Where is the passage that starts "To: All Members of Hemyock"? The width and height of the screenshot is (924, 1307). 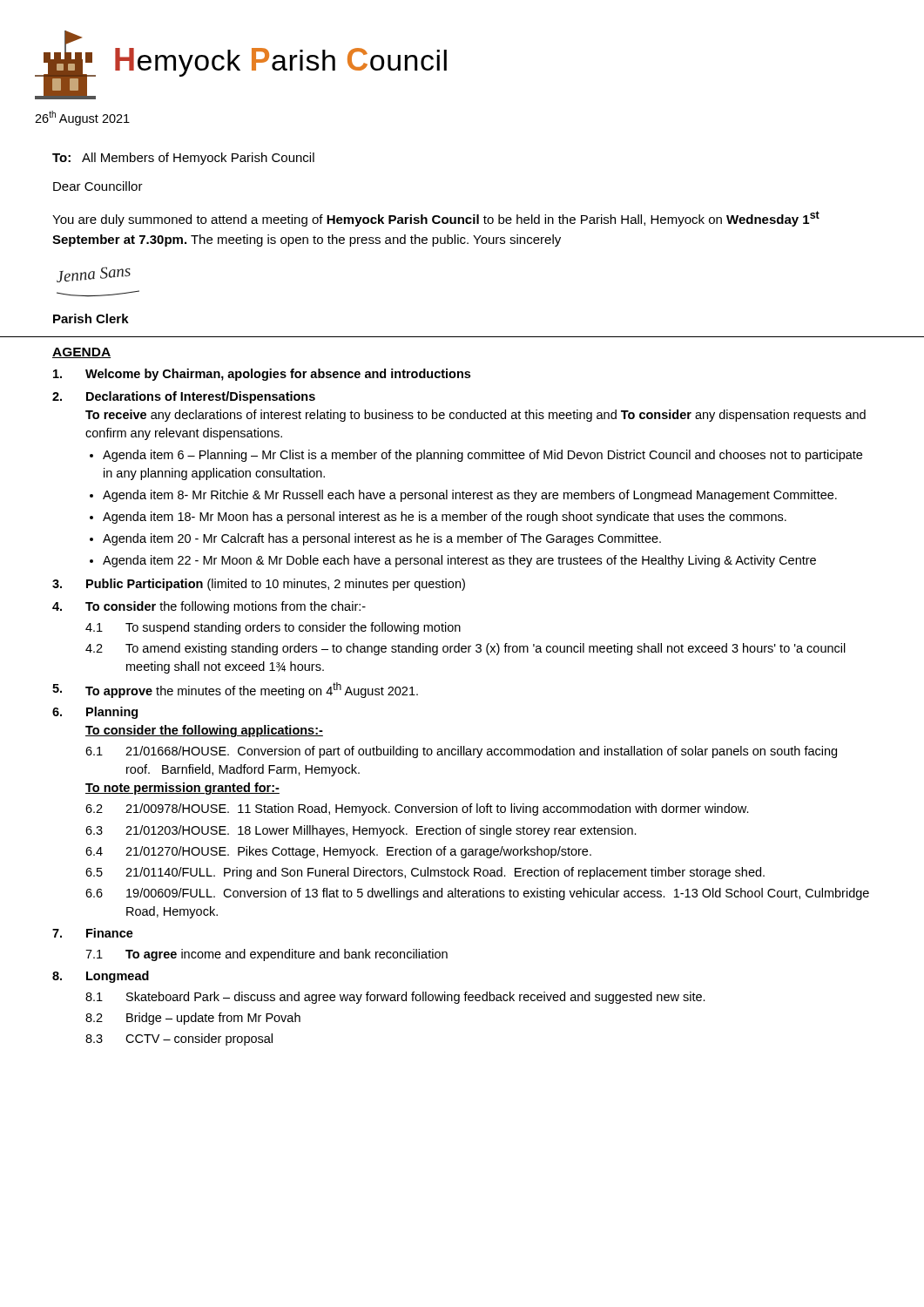(x=184, y=157)
